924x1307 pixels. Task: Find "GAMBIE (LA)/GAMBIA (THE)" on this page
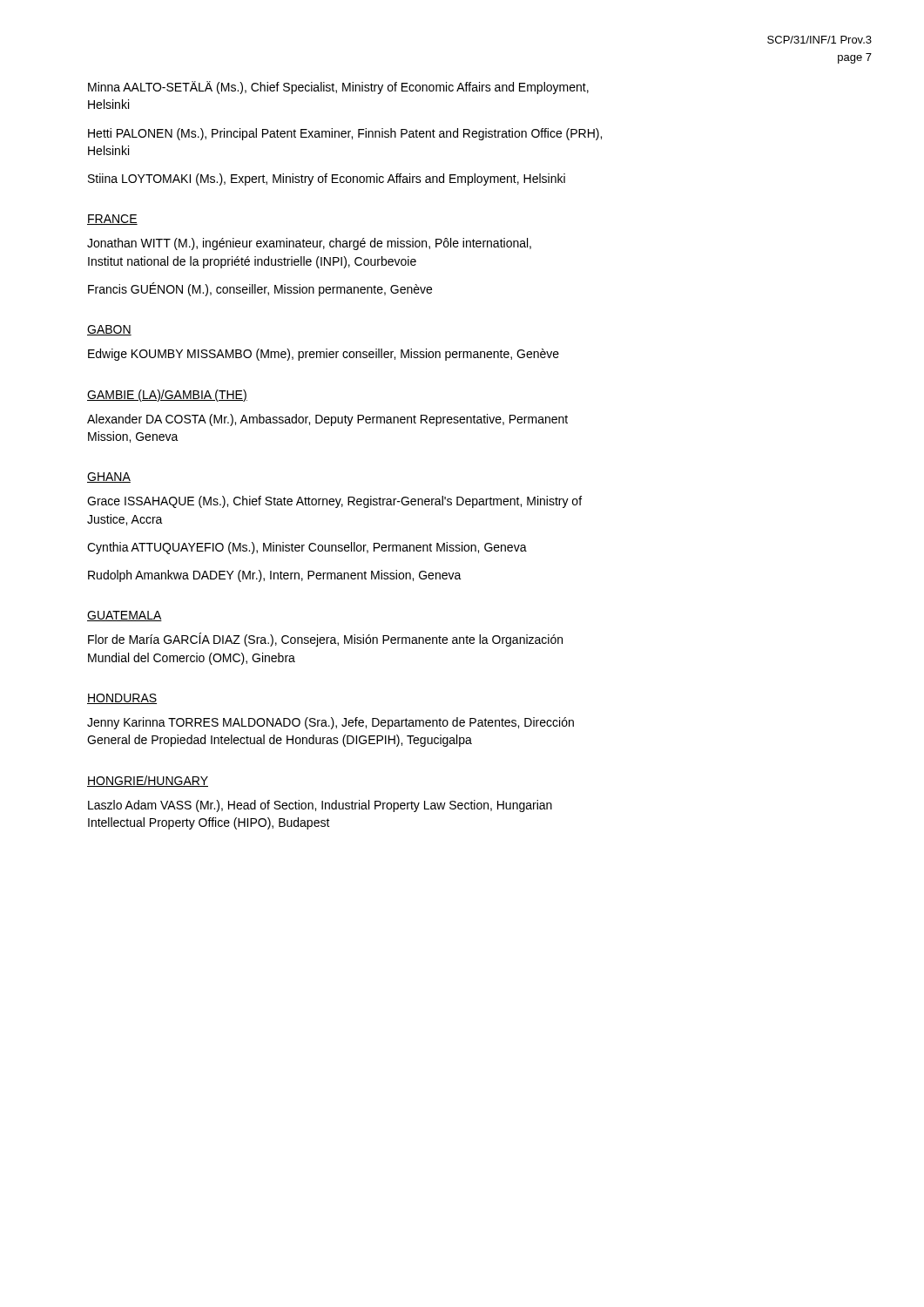pos(167,394)
